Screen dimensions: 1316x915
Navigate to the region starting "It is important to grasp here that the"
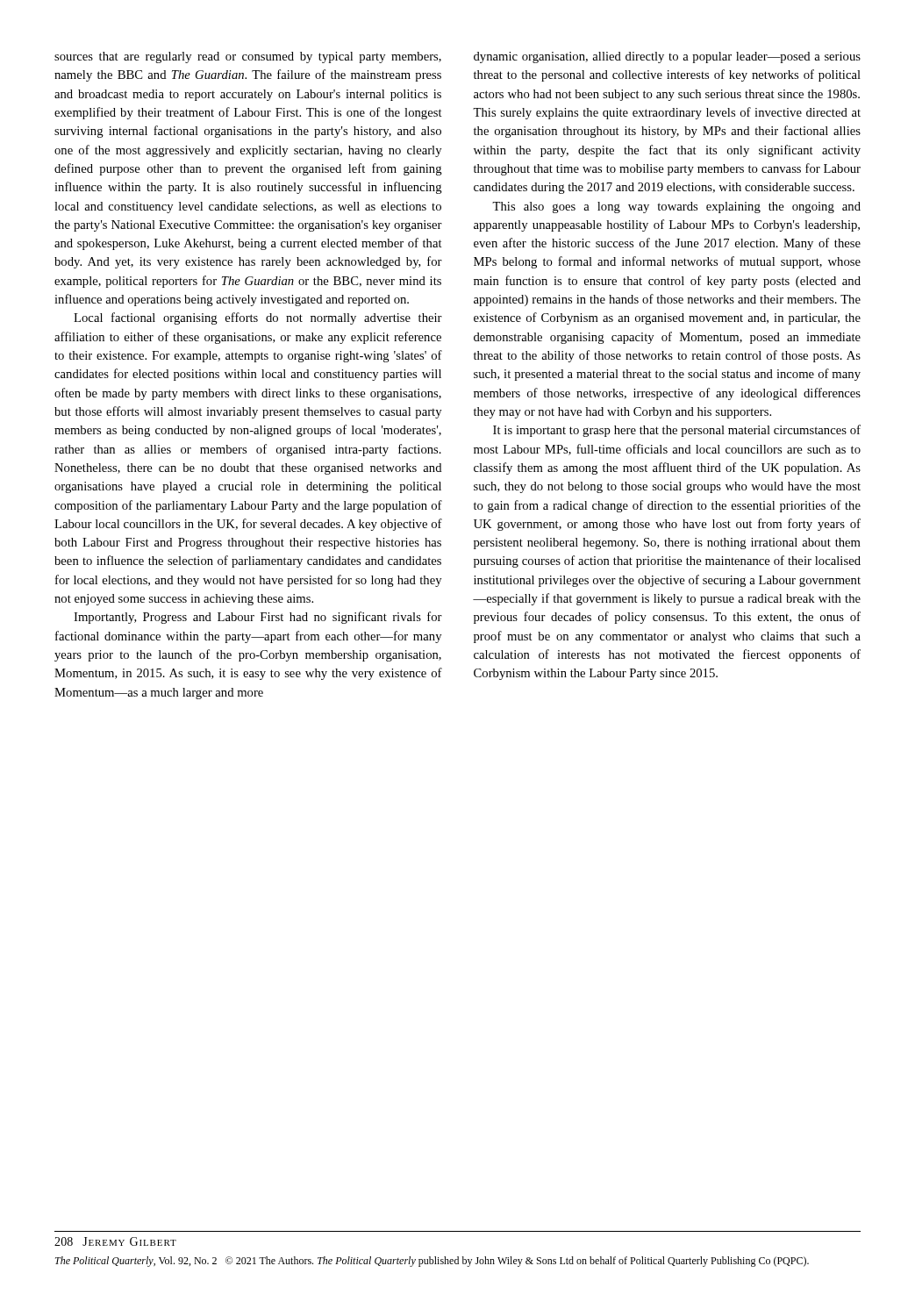tap(667, 552)
